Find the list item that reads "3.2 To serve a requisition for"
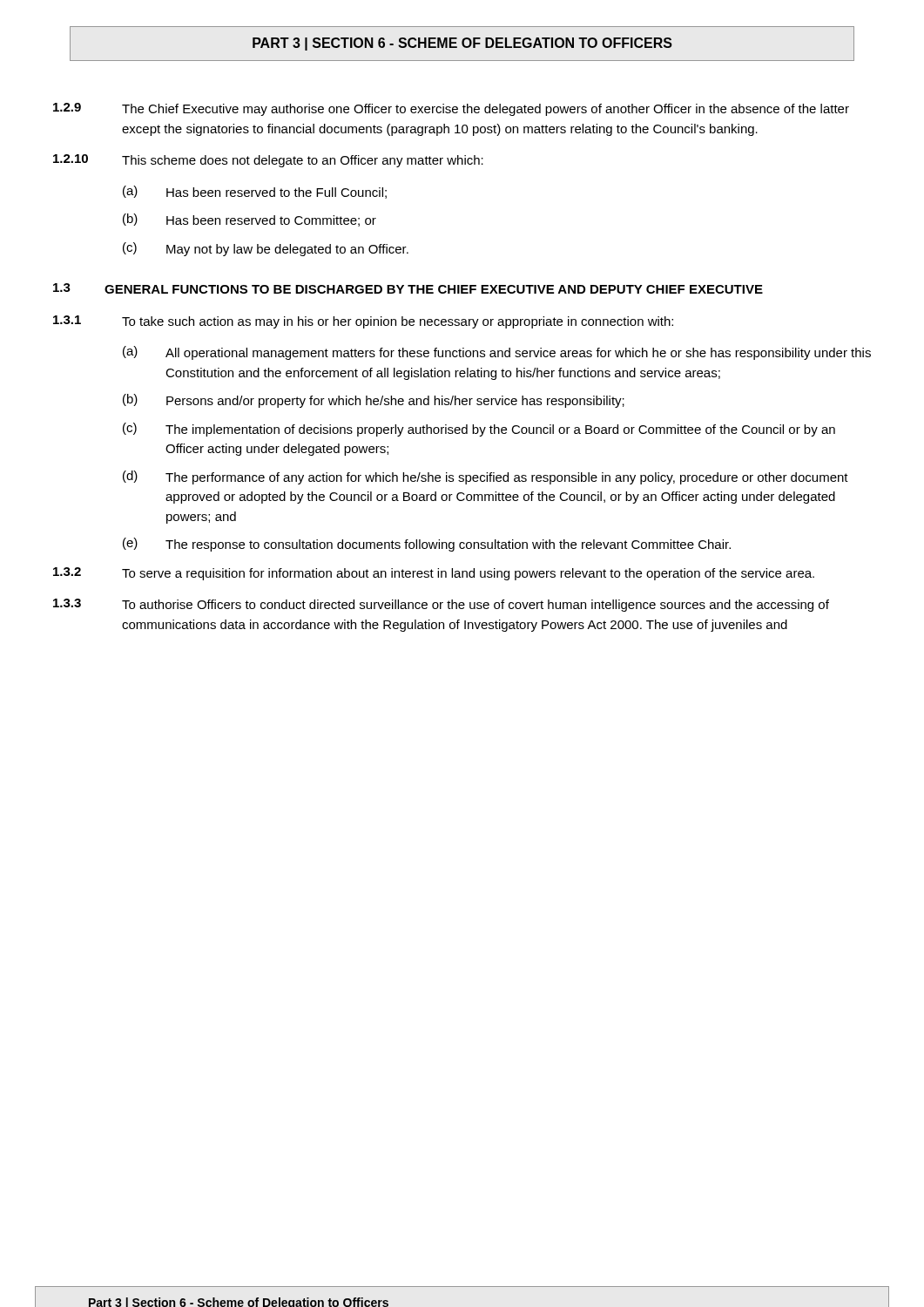This screenshot has width=924, height=1307. click(x=462, y=573)
